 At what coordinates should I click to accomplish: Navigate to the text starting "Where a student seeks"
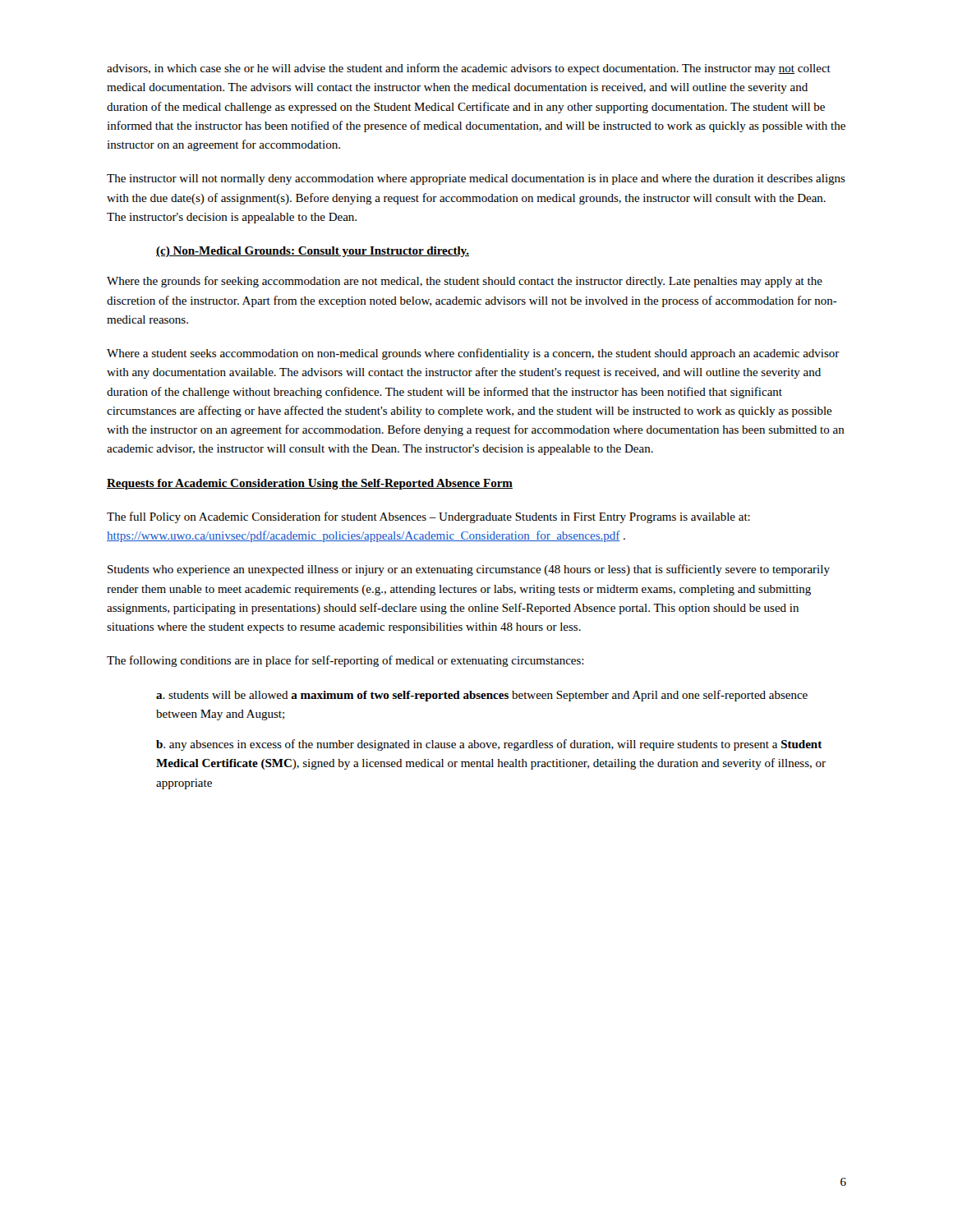[476, 401]
